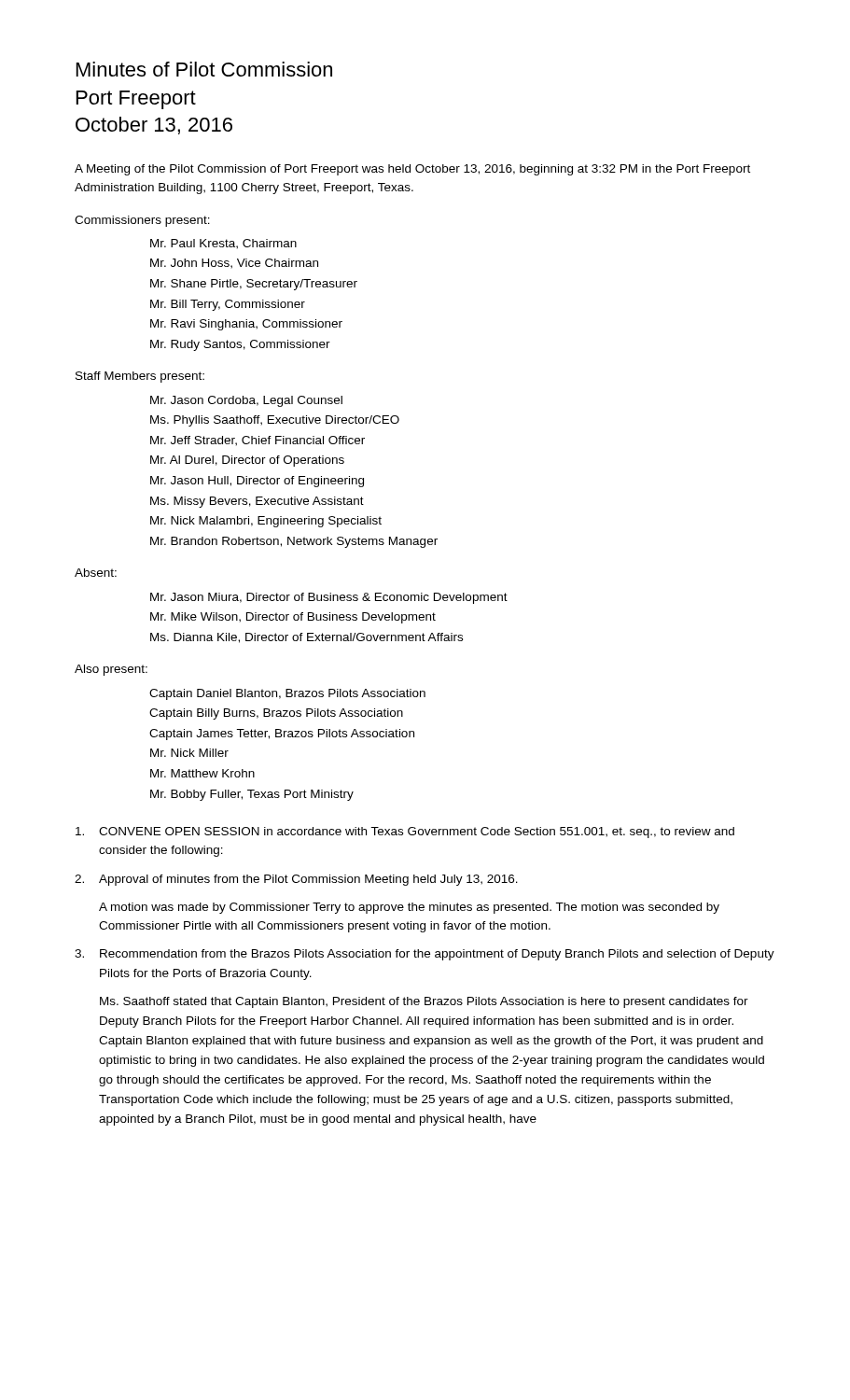This screenshot has width=850, height=1400.
Task: Locate the block starting "Mr. Paul Kresta,"
Action: pyautogui.click(x=223, y=243)
